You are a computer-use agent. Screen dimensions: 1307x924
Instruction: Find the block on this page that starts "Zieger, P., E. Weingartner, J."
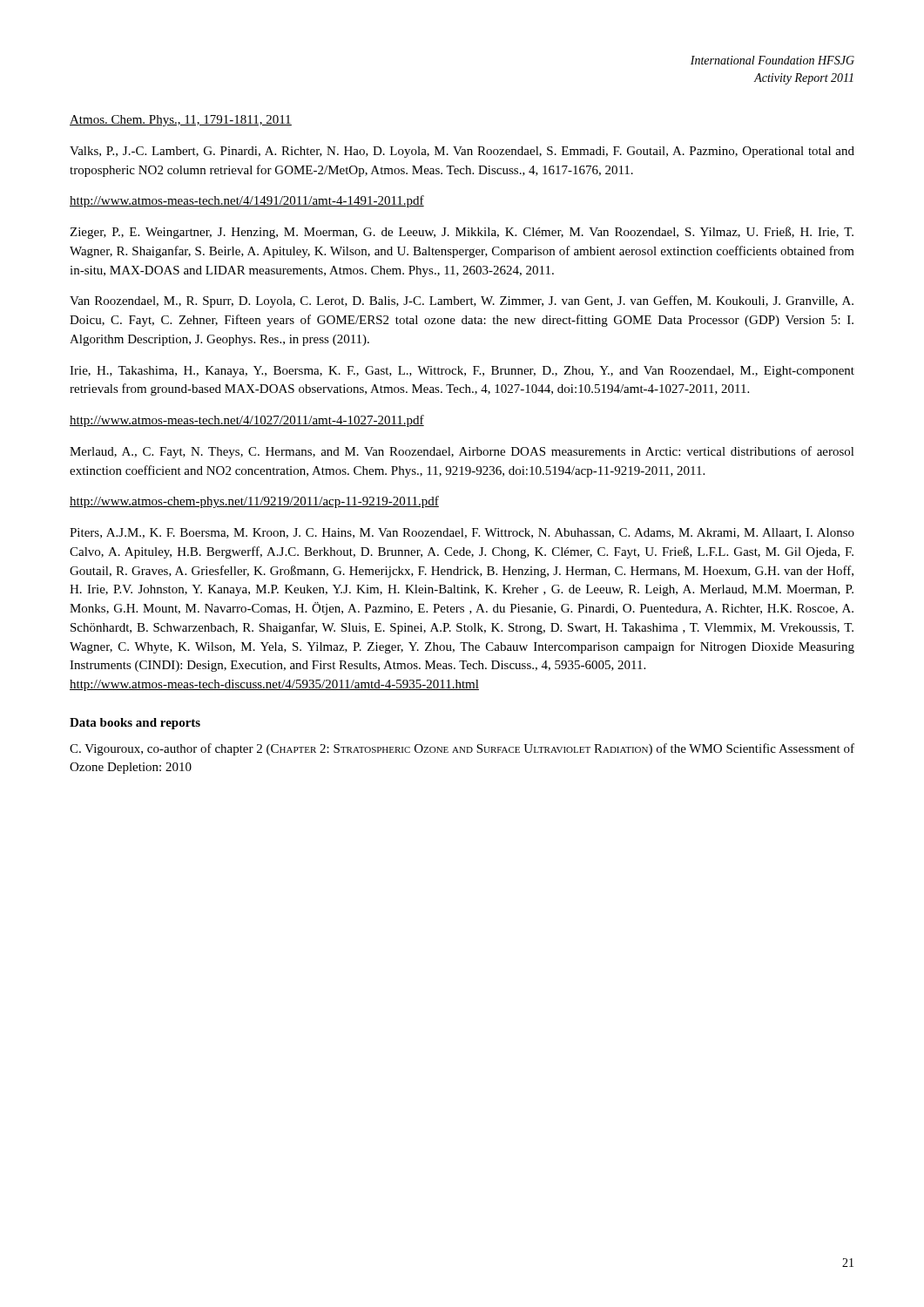coord(462,251)
